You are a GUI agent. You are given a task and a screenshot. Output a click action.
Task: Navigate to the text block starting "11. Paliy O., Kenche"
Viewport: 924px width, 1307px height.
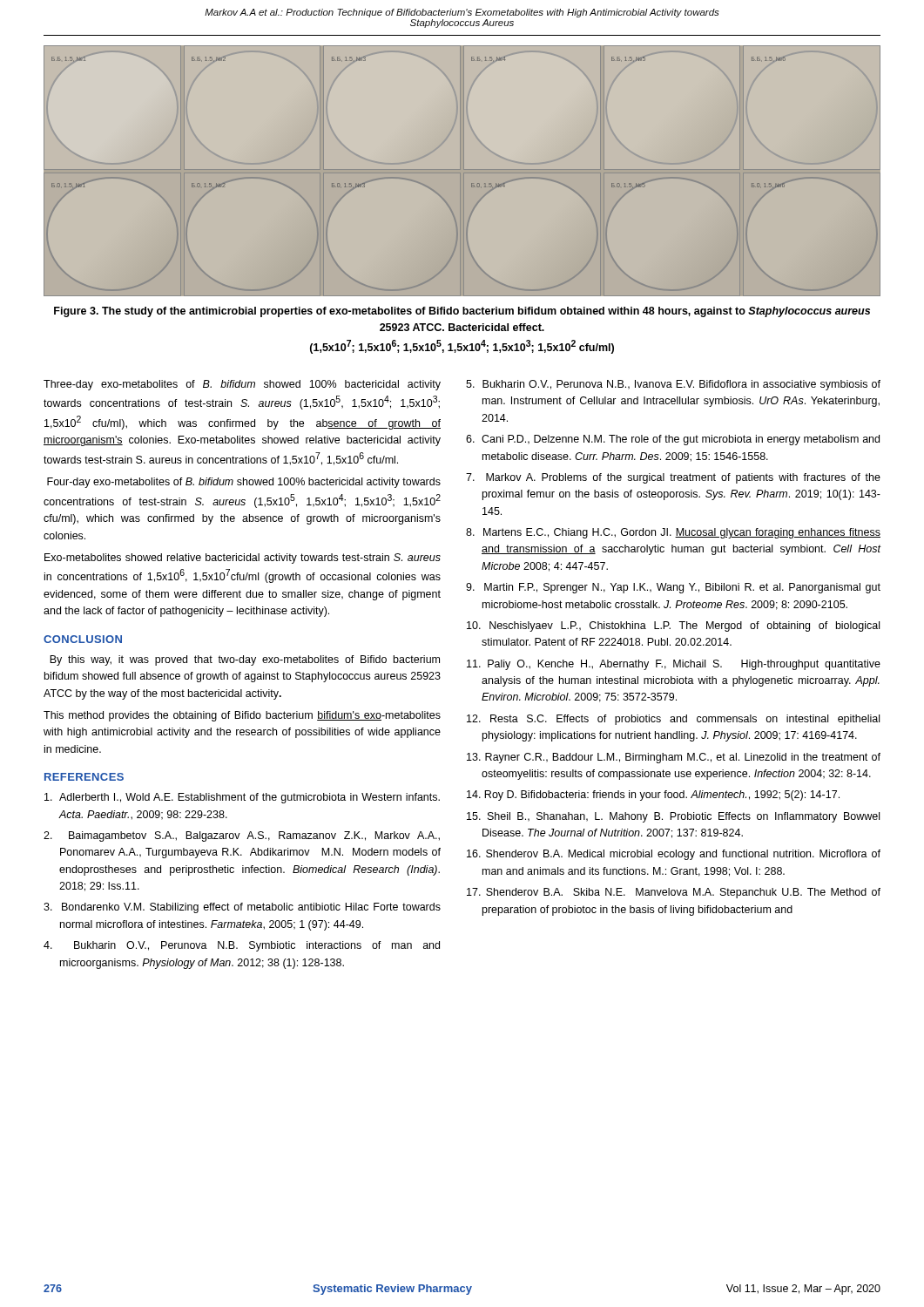tap(673, 680)
